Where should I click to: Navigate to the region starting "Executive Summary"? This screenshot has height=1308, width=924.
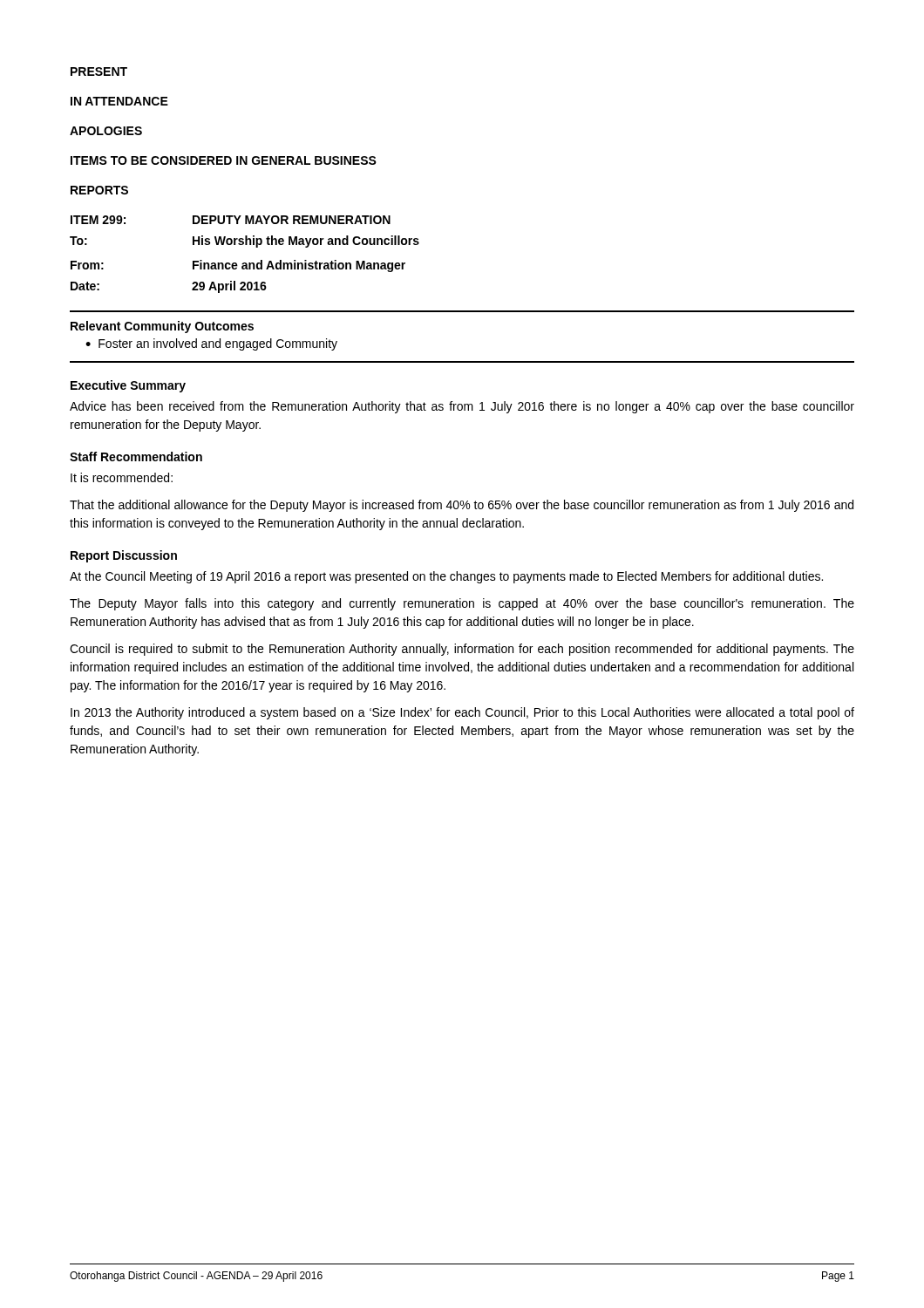[x=128, y=385]
